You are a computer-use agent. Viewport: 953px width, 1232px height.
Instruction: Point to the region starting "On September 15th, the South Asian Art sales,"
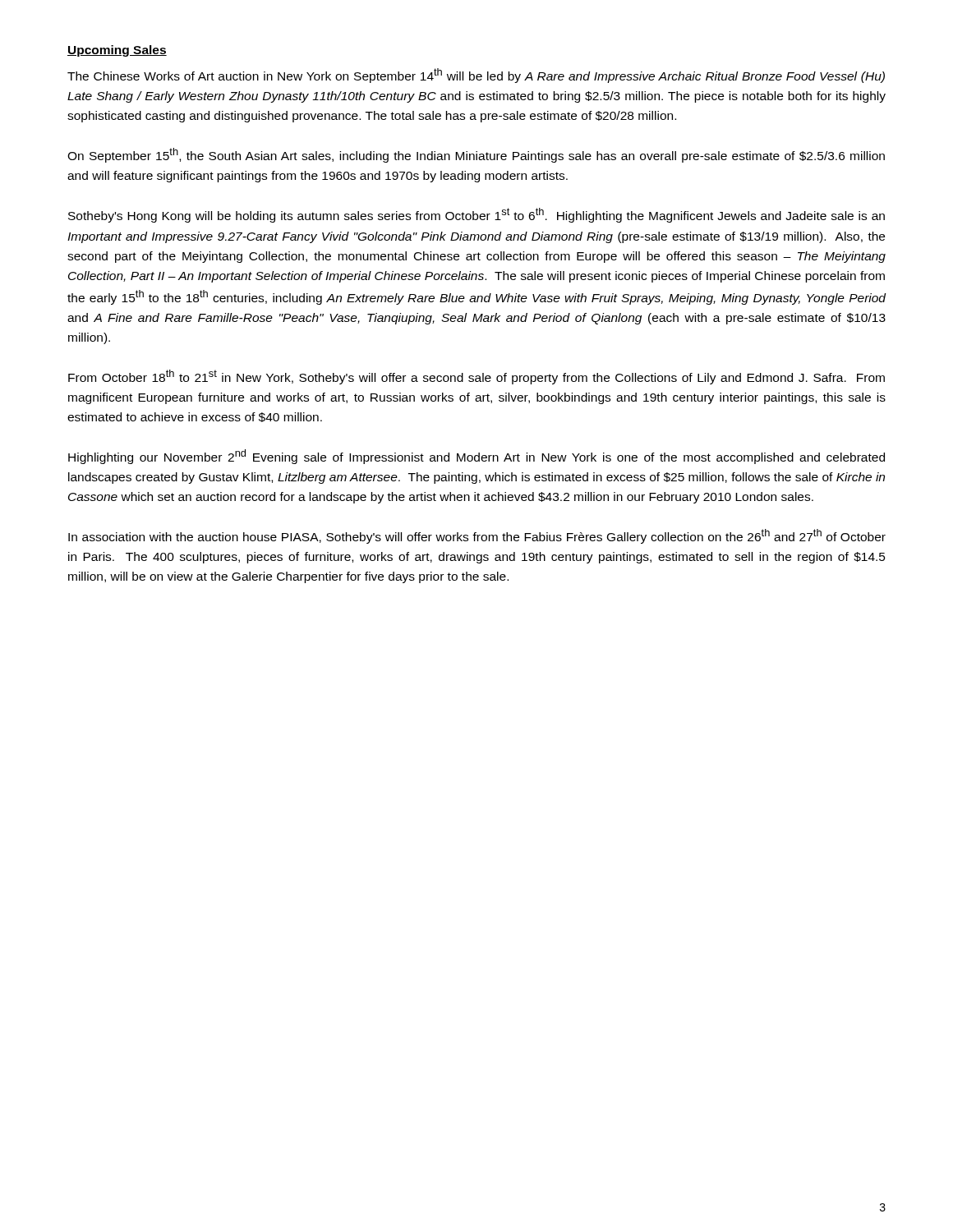pos(476,164)
